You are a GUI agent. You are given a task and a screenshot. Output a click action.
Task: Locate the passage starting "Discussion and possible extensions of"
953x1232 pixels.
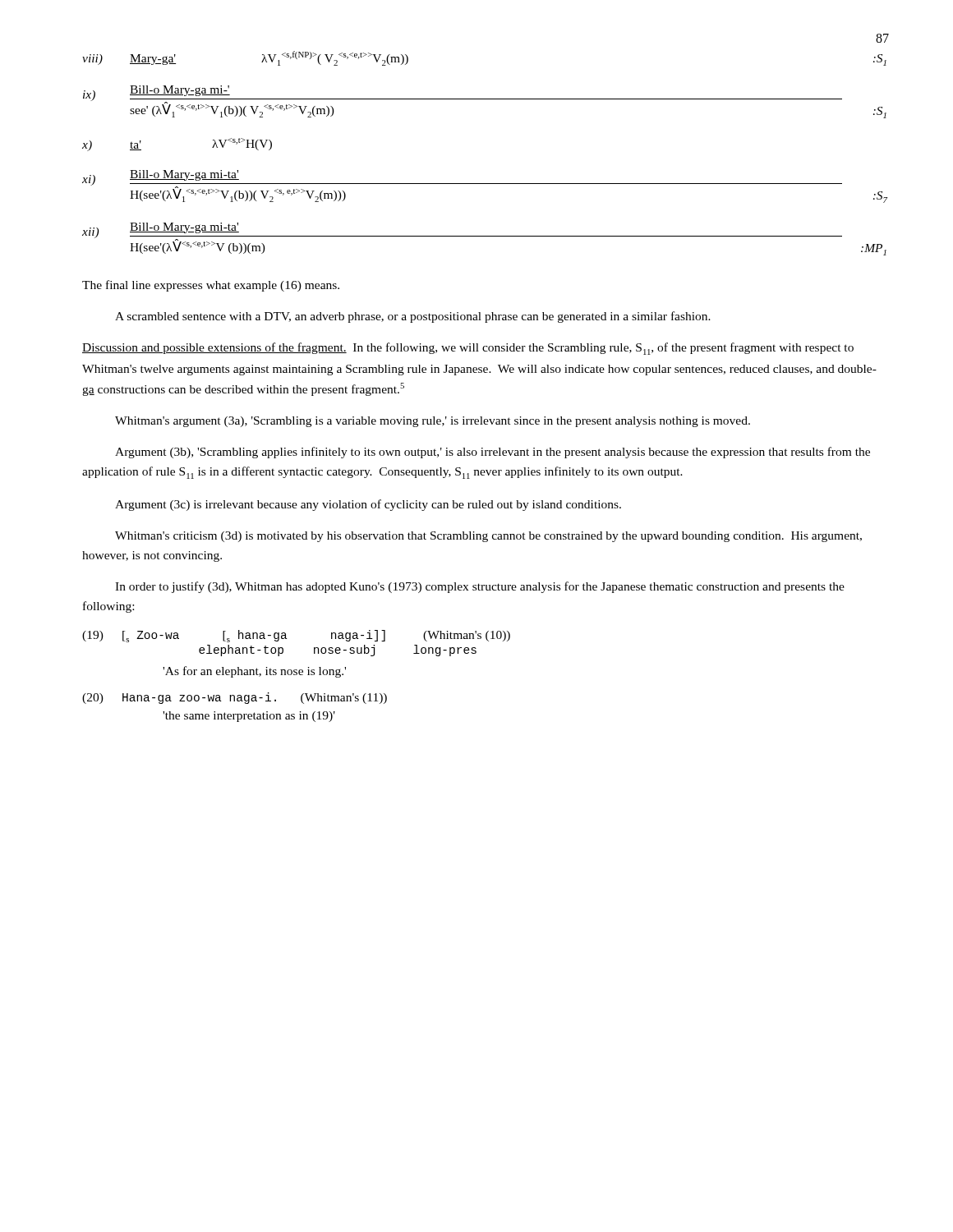click(x=479, y=368)
